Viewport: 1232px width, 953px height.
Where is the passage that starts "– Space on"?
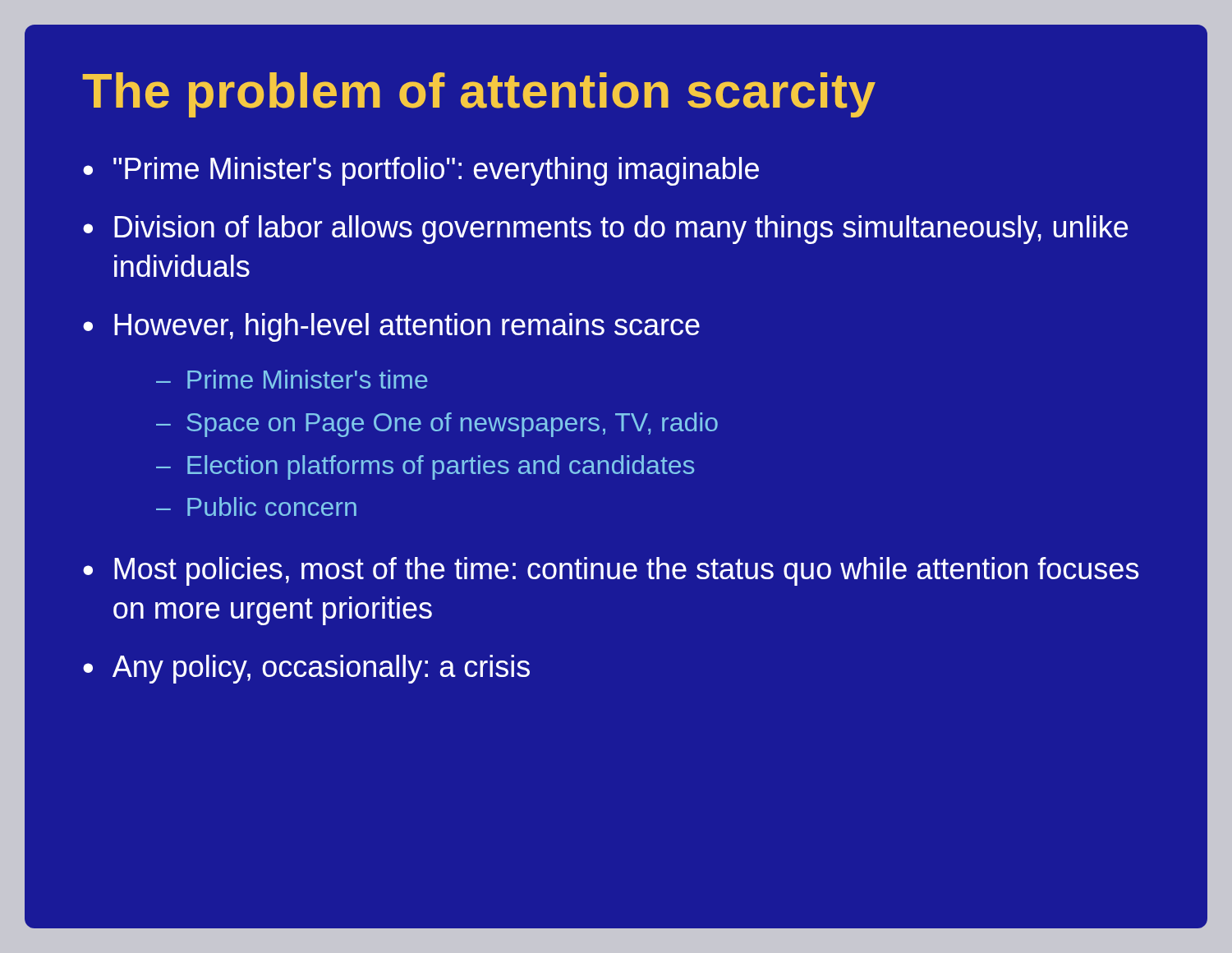pyautogui.click(x=653, y=423)
